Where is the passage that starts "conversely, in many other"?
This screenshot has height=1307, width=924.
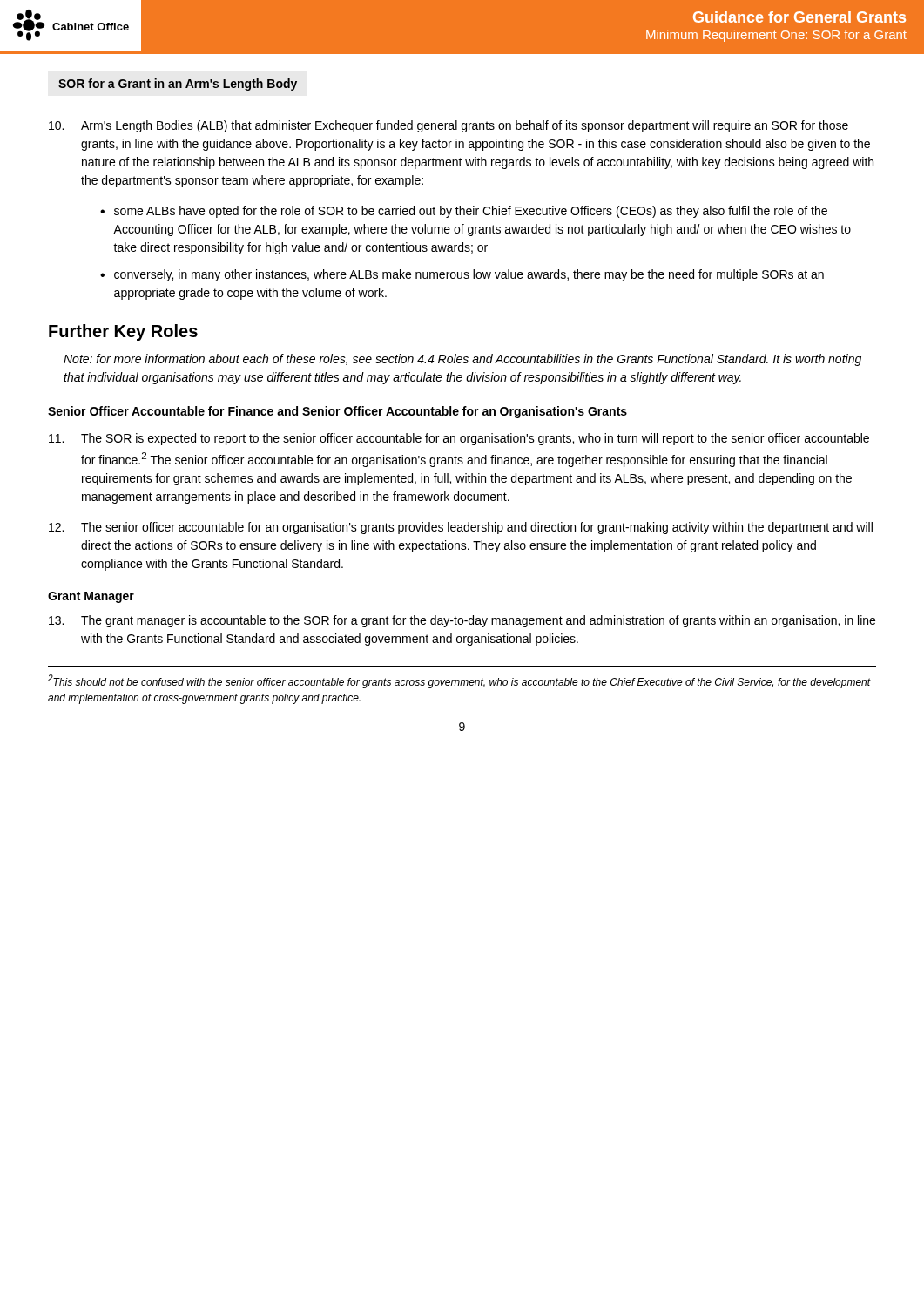pos(469,284)
